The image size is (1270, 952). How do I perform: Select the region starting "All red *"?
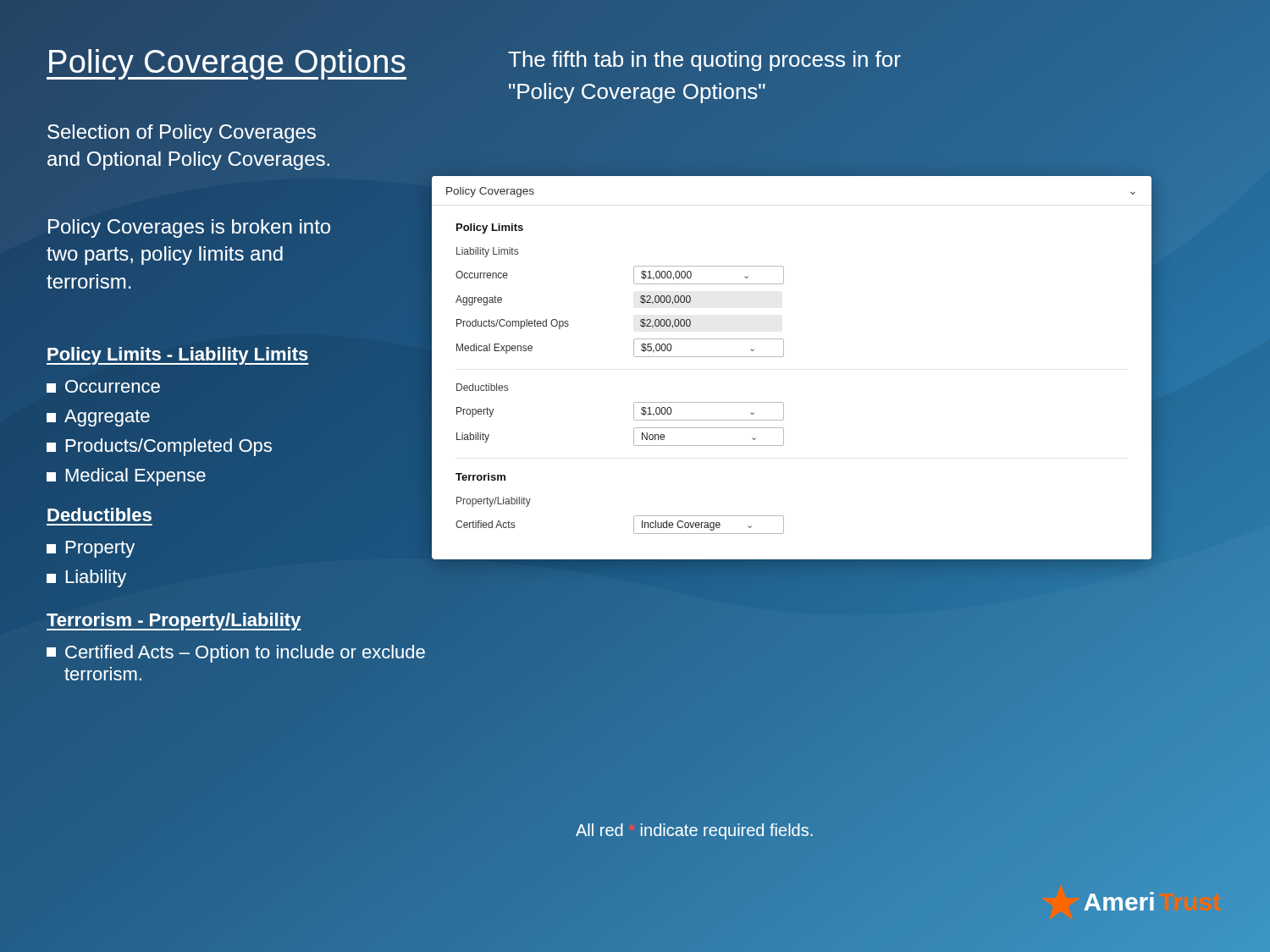coord(695,830)
